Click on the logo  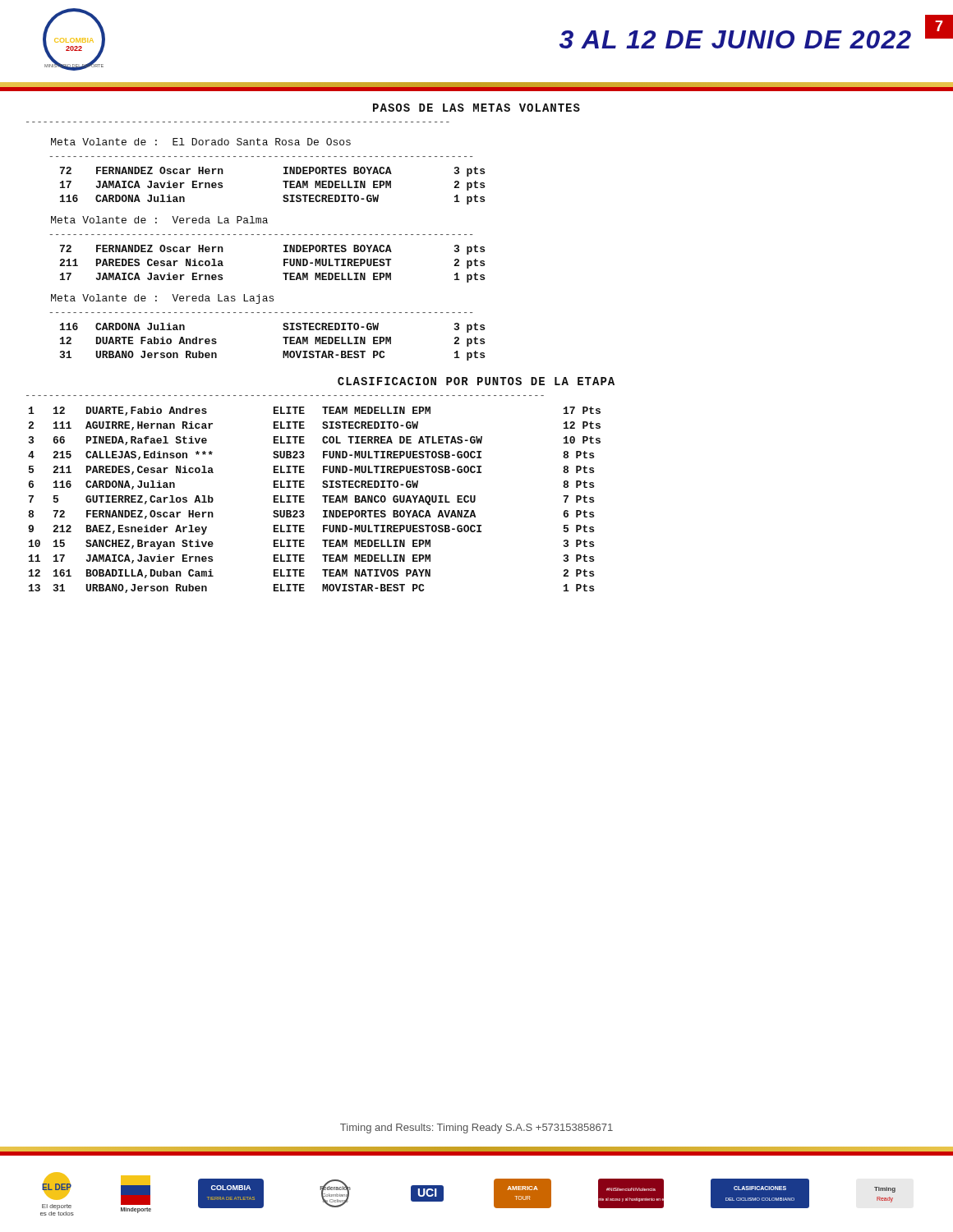pyautogui.click(x=97, y=41)
